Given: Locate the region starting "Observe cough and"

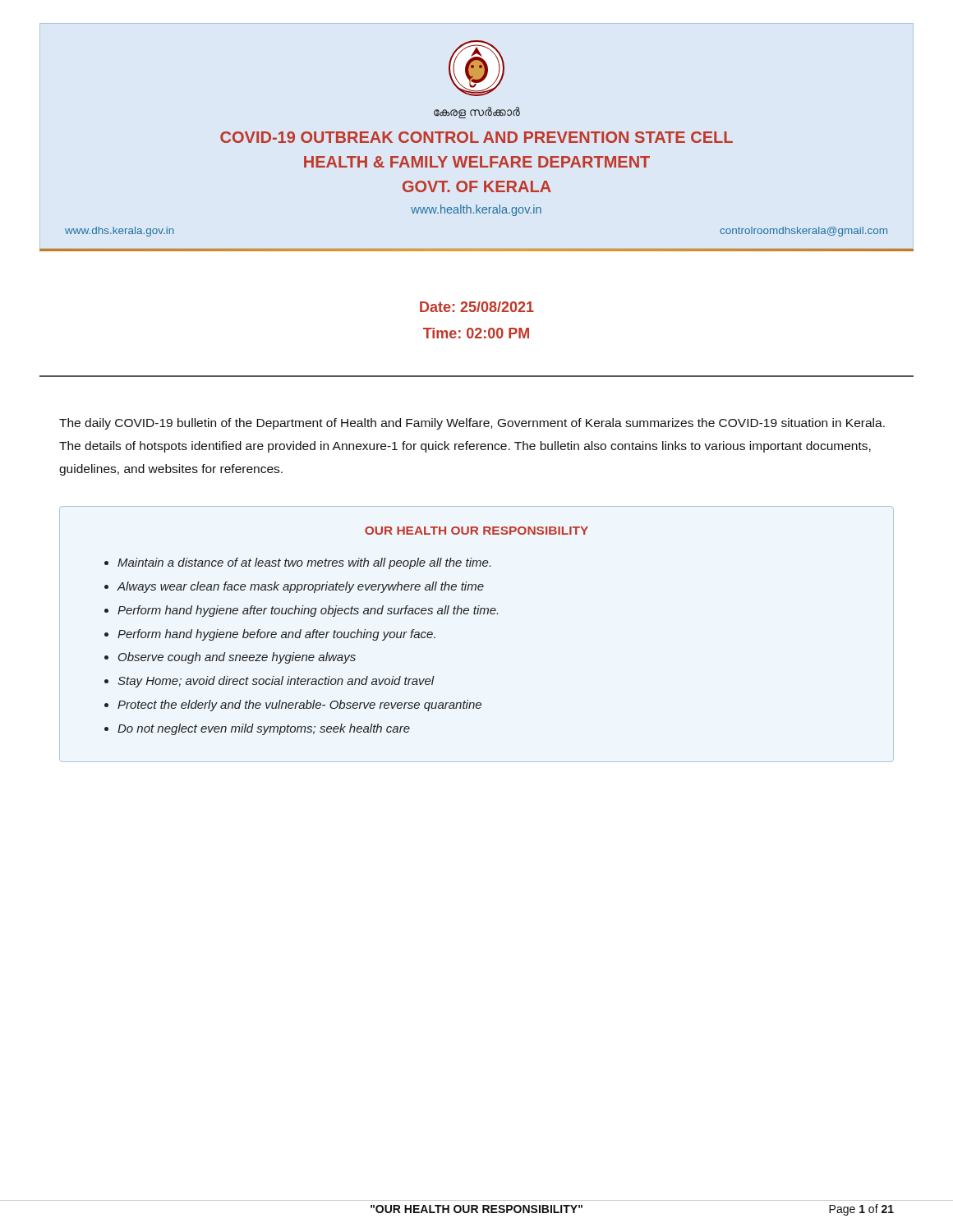Looking at the screenshot, I should [237, 657].
